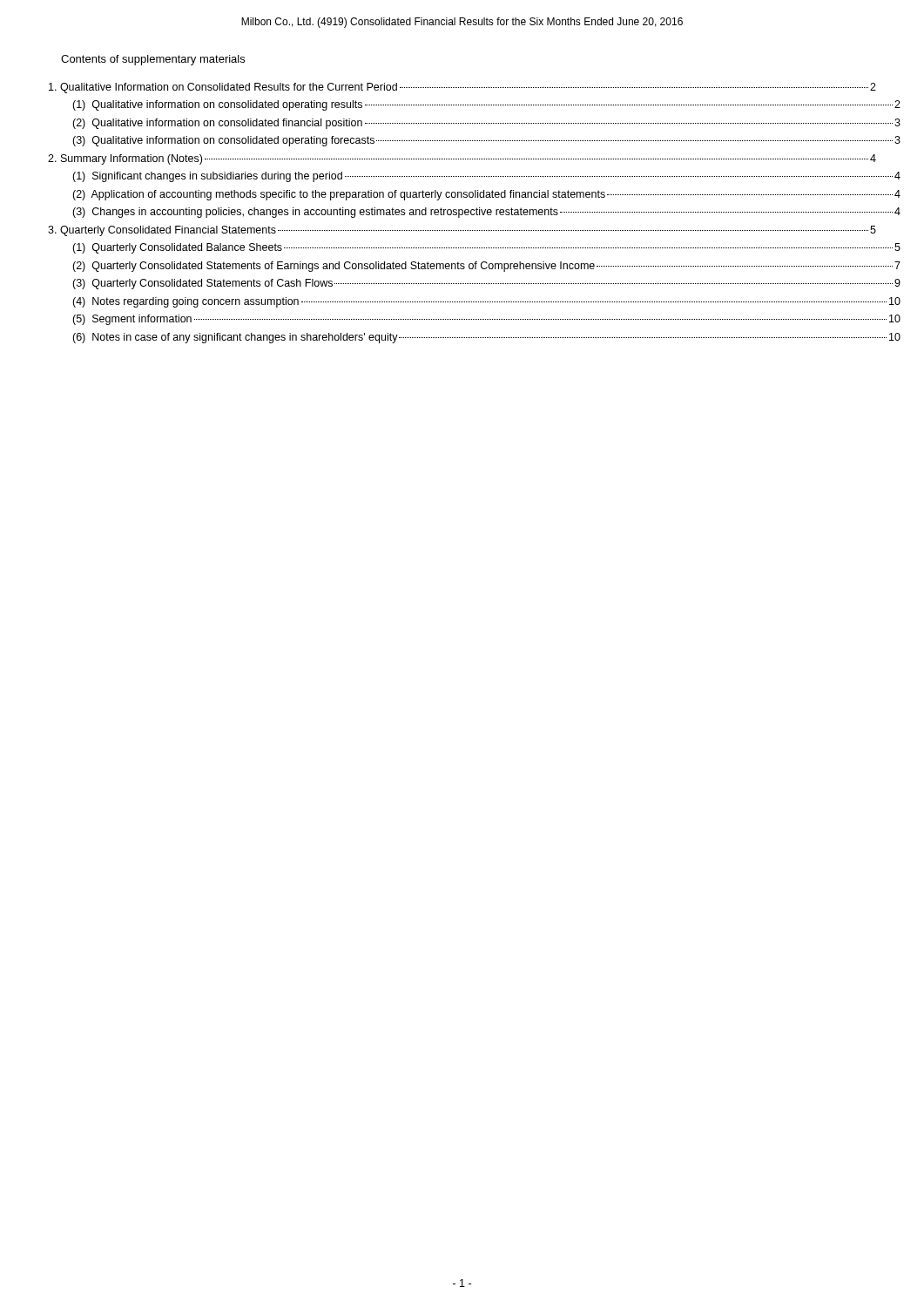This screenshot has width=924, height=1307.
Task: Find the block on this page that starts "(3) Quarterly Consolidated Statements of Cash Flows"
Action: (x=486, y=282)
